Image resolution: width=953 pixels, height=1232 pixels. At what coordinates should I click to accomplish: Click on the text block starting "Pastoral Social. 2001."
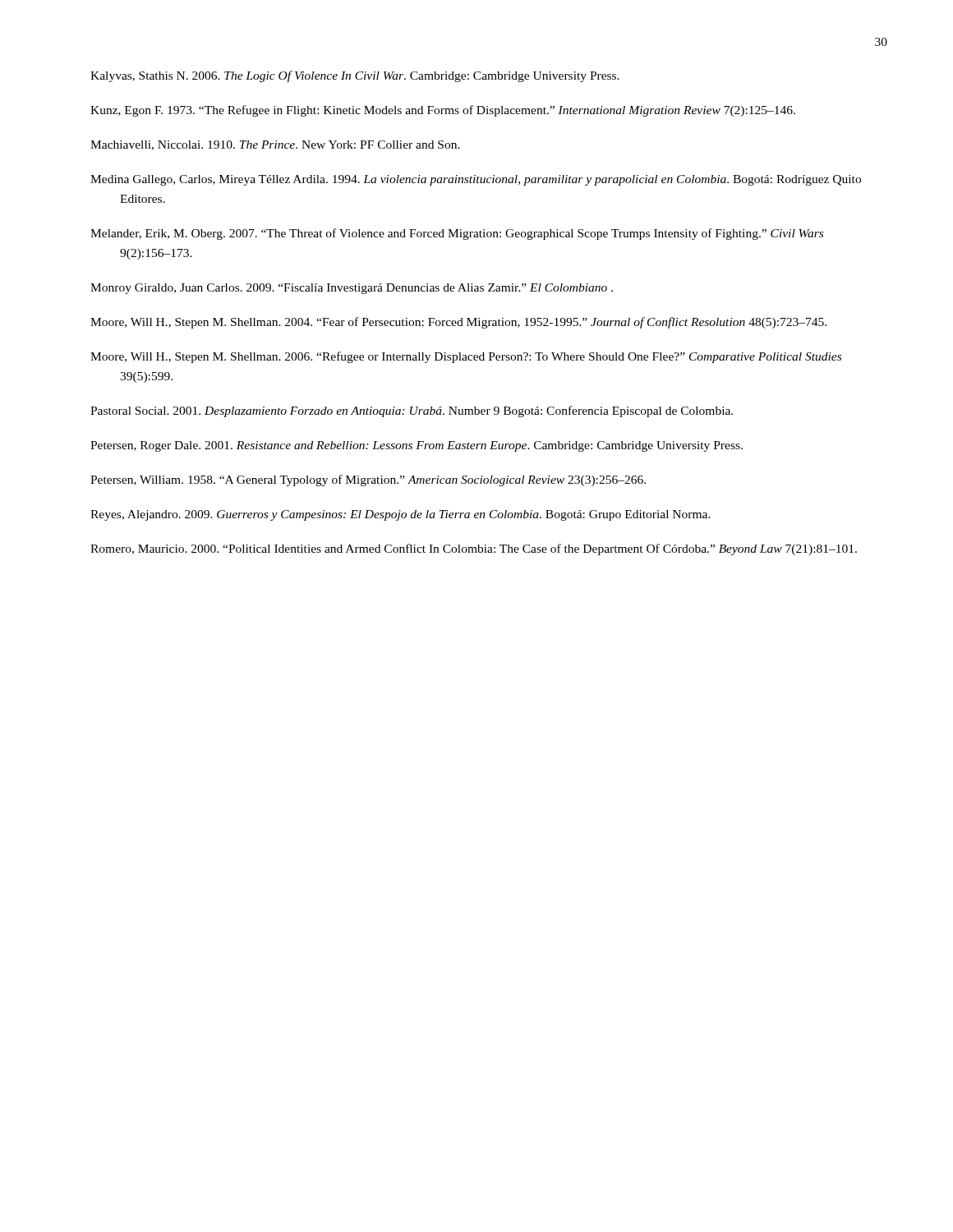(x=412, y=410)
